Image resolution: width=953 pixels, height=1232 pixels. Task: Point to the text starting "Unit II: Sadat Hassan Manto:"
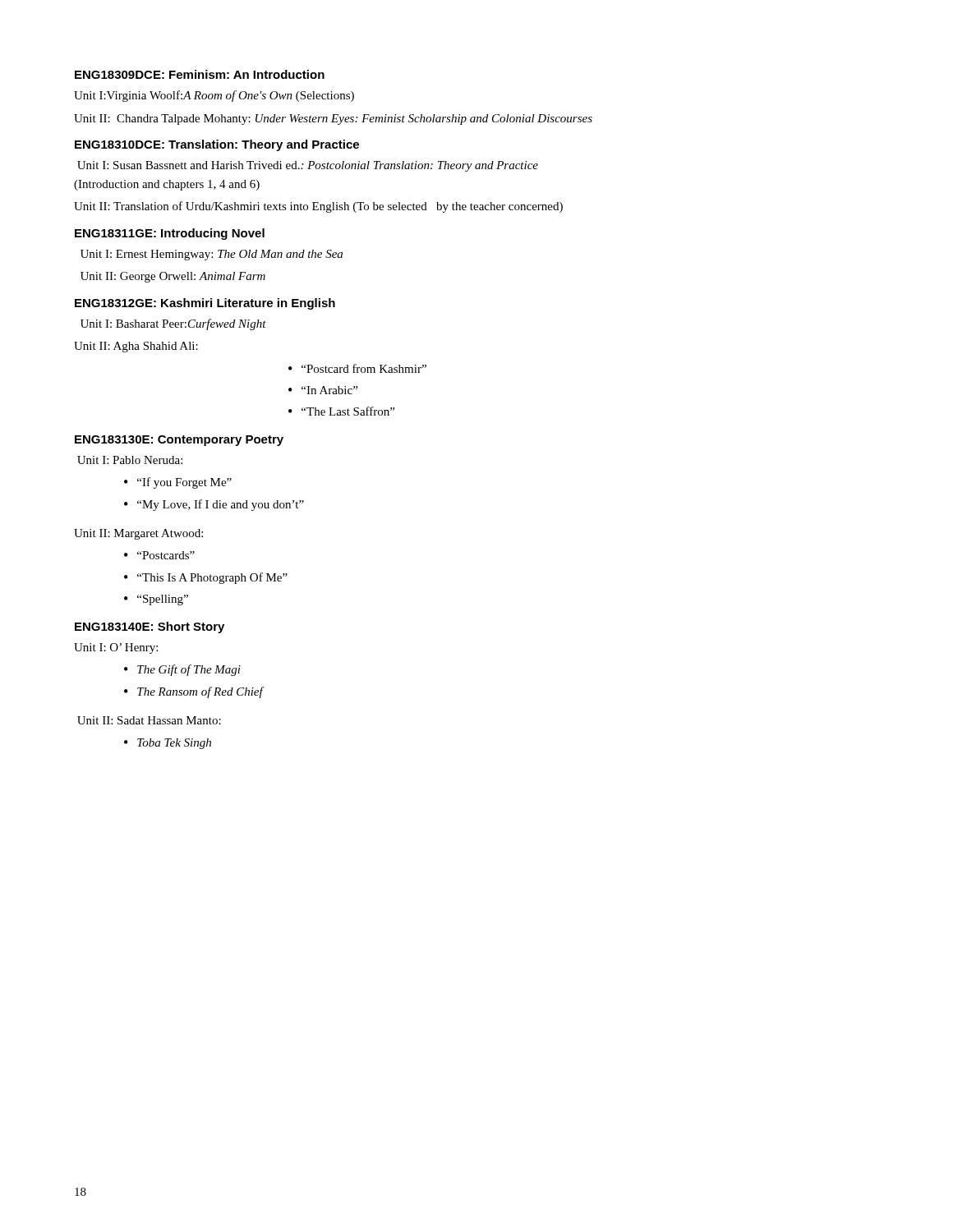(x=148, y=720)
